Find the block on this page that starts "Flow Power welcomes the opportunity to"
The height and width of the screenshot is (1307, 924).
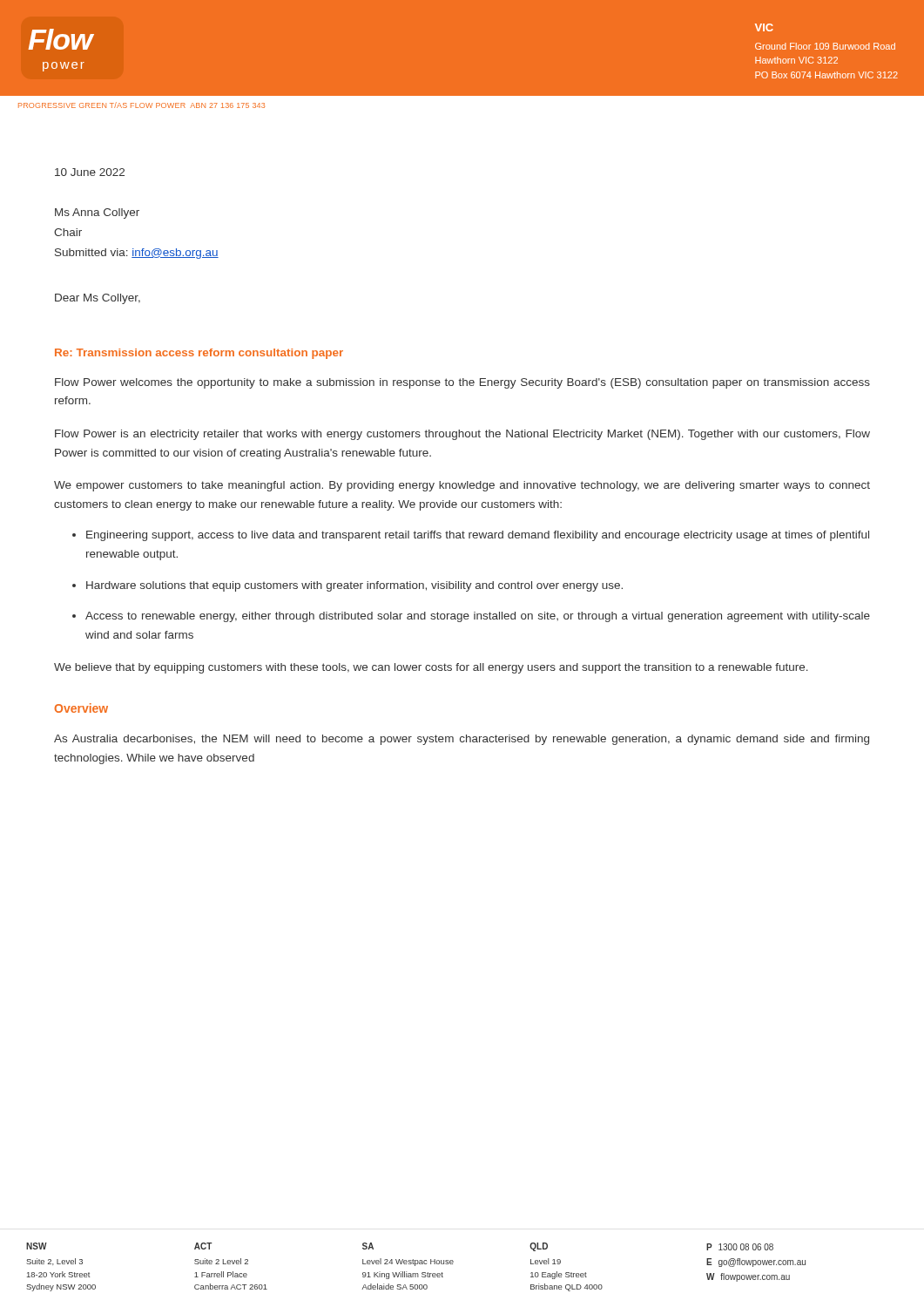462,391
